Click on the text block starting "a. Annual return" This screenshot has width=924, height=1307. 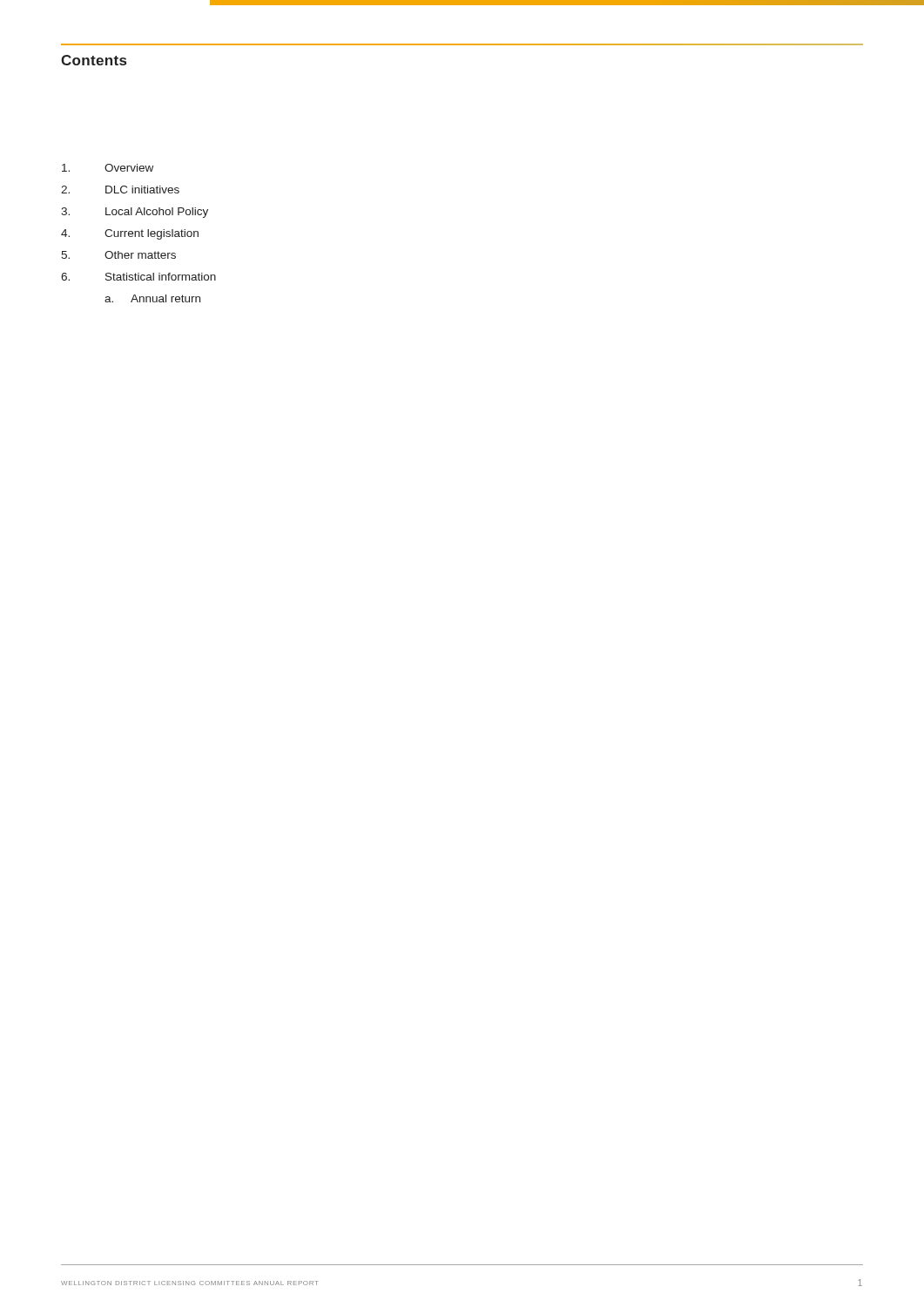(153, 298)
